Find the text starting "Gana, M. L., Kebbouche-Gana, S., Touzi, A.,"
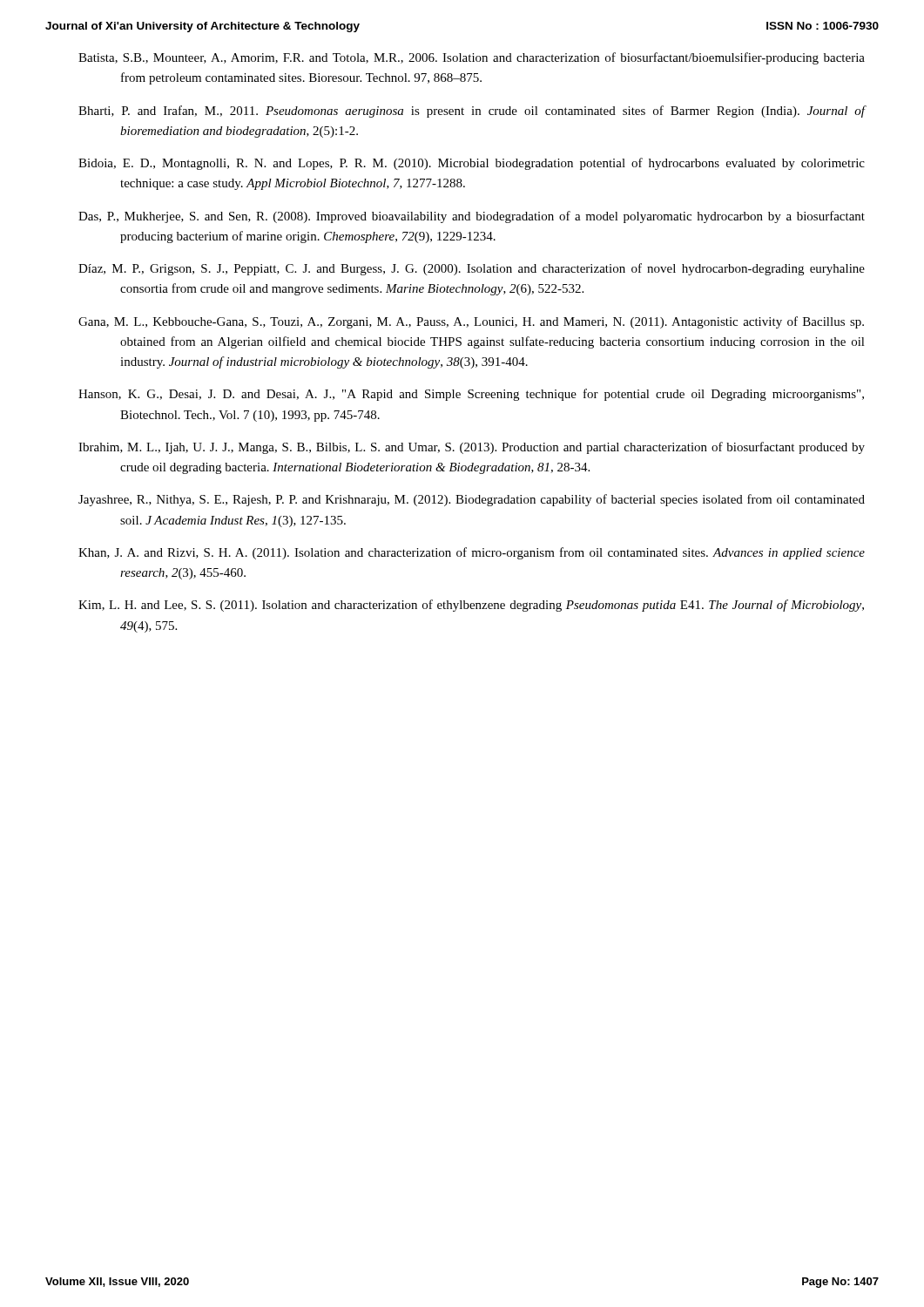This screenshot has height=1307, width=924. [472, 341]
